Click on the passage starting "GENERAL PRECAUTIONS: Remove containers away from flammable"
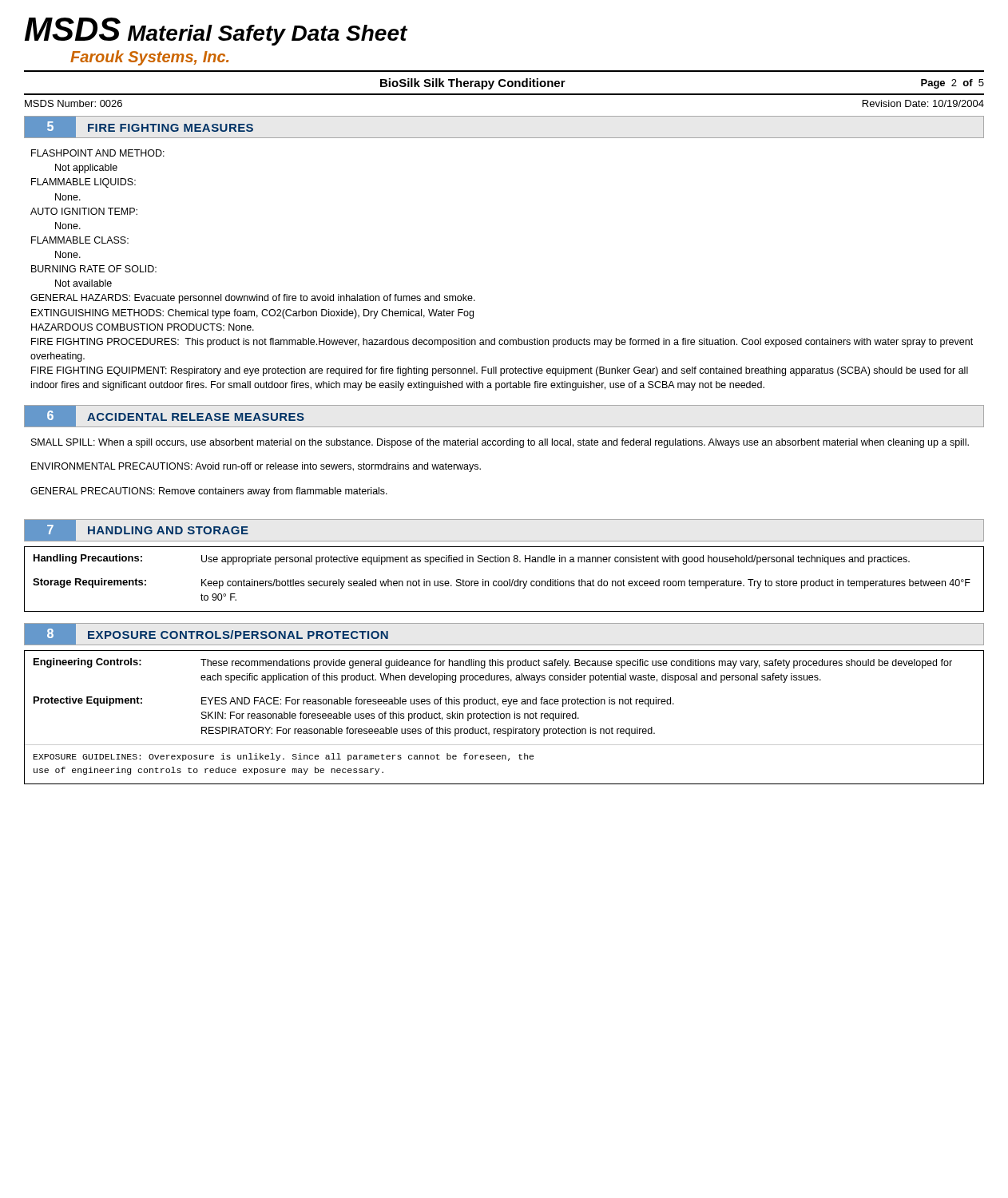 click(x=209, y=491)
